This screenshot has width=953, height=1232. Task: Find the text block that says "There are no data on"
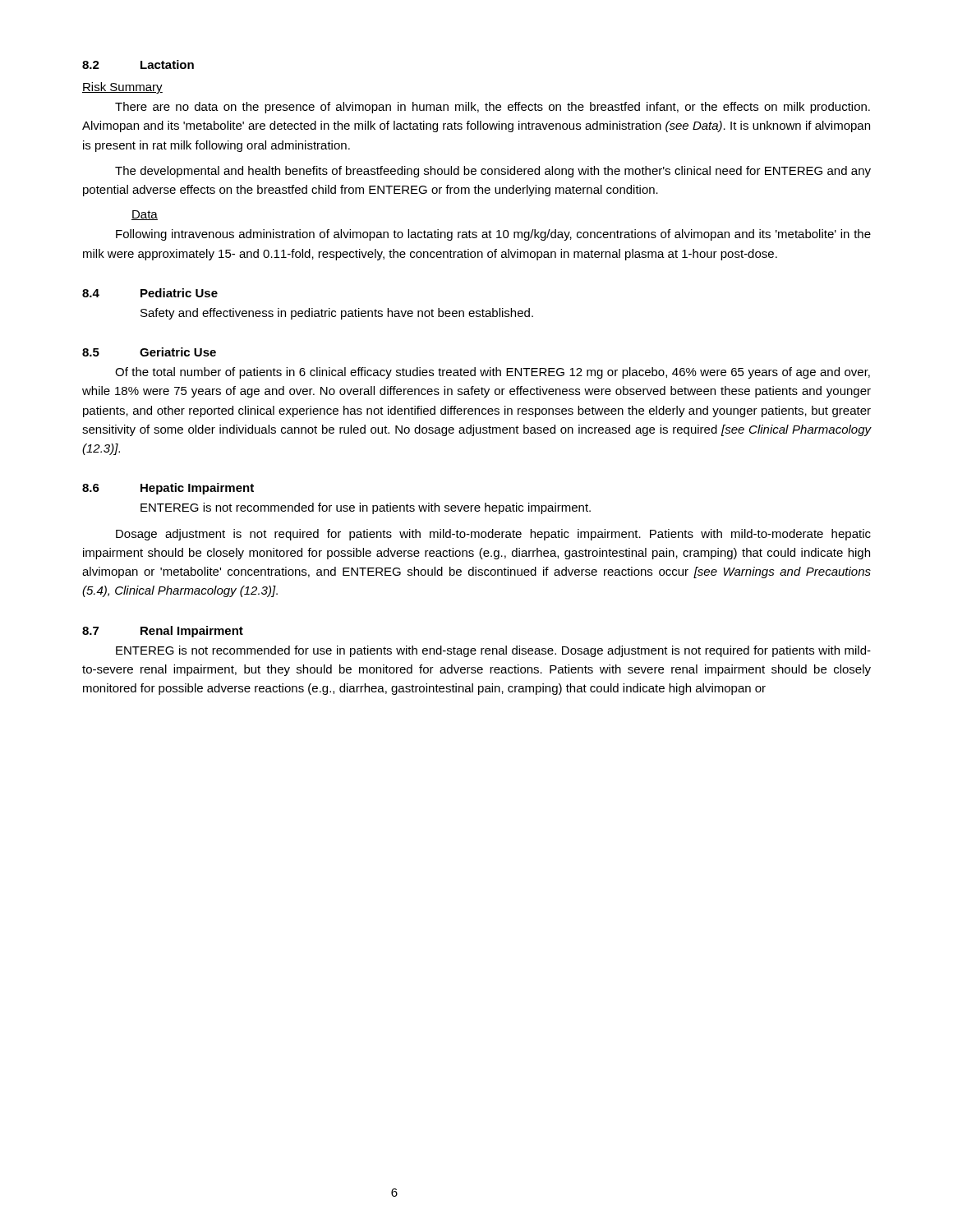(476, 125)
